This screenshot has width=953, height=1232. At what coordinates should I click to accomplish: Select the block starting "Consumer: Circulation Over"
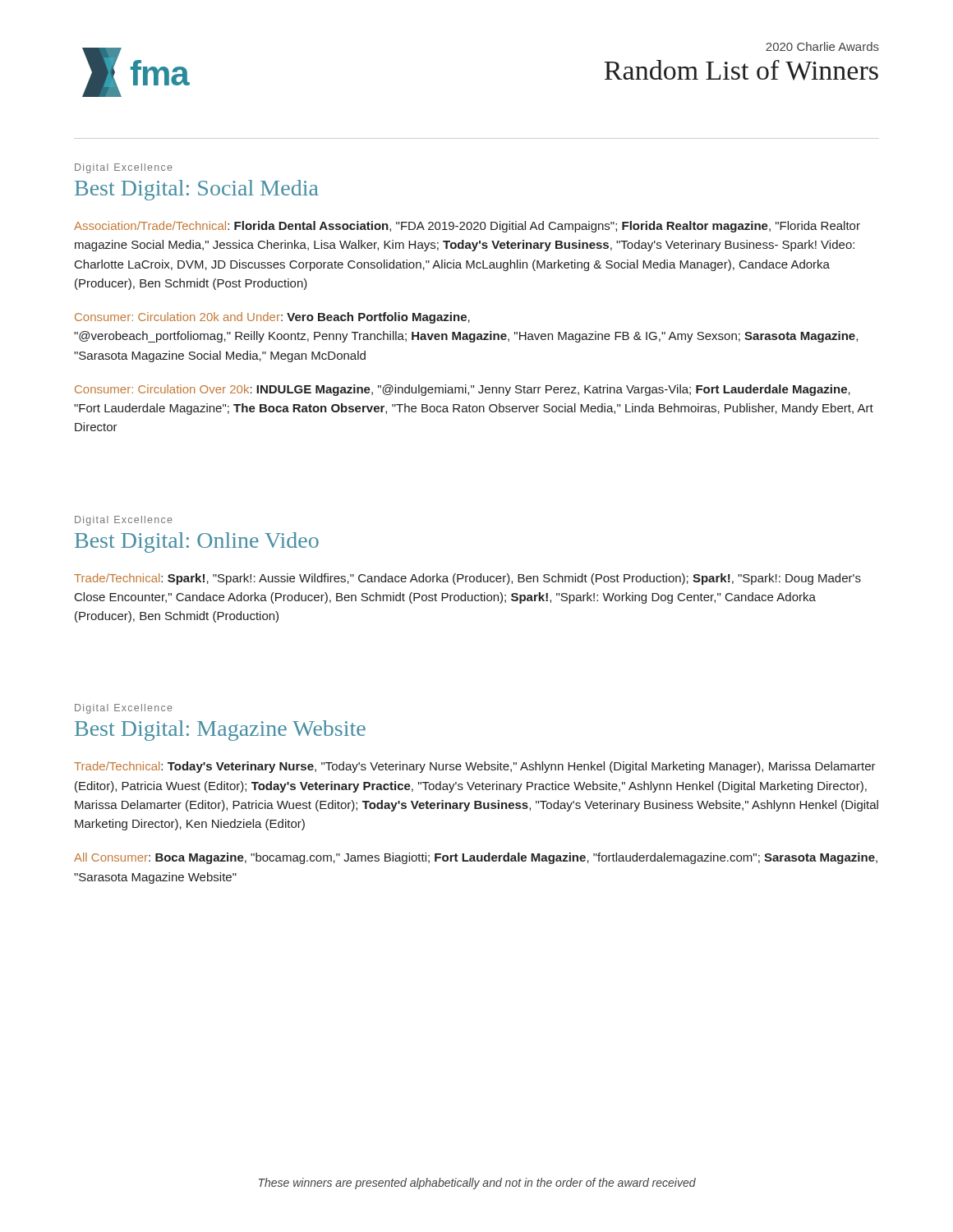point(476,408)
